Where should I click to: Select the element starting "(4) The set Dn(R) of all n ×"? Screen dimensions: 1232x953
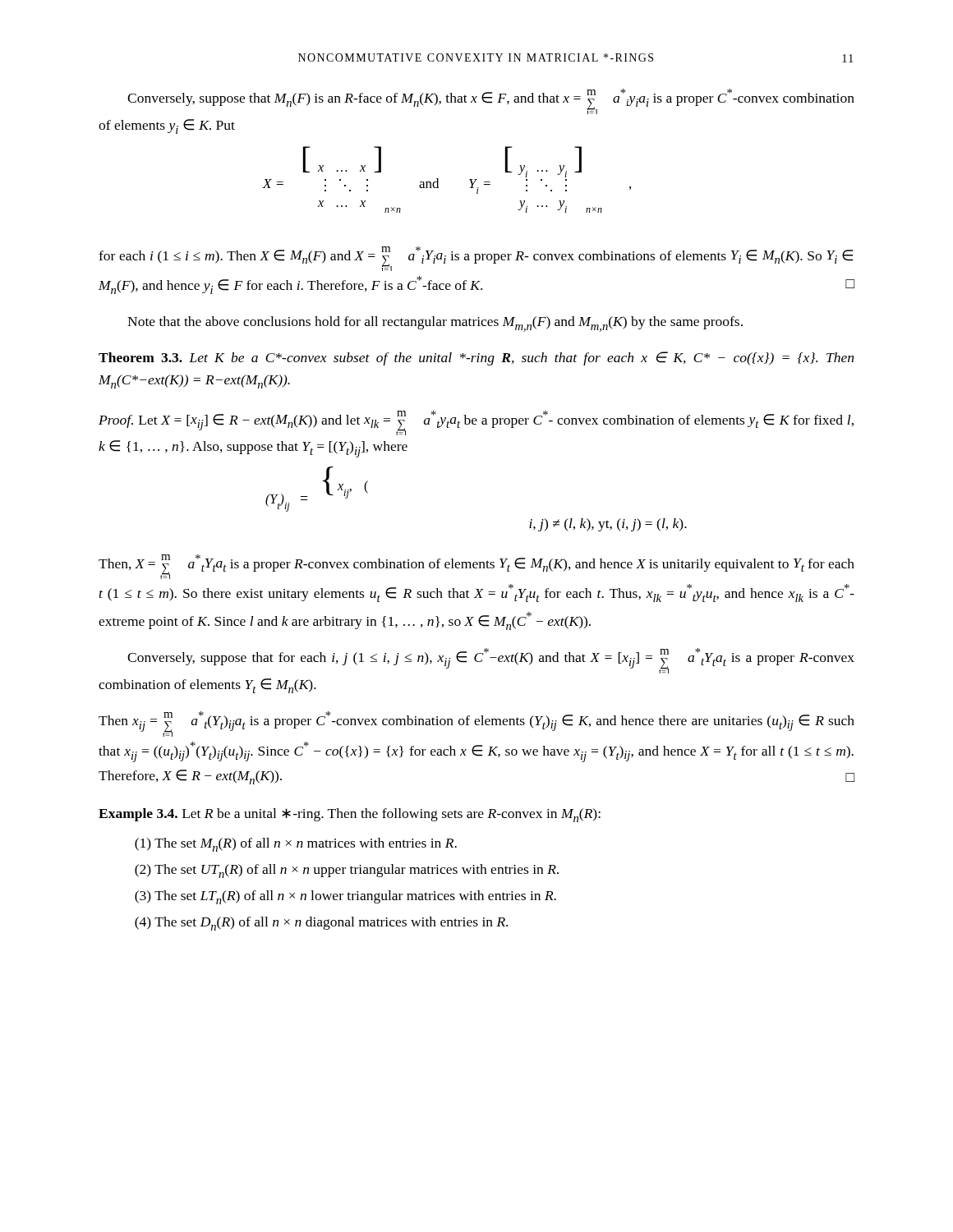pos(322,923)
